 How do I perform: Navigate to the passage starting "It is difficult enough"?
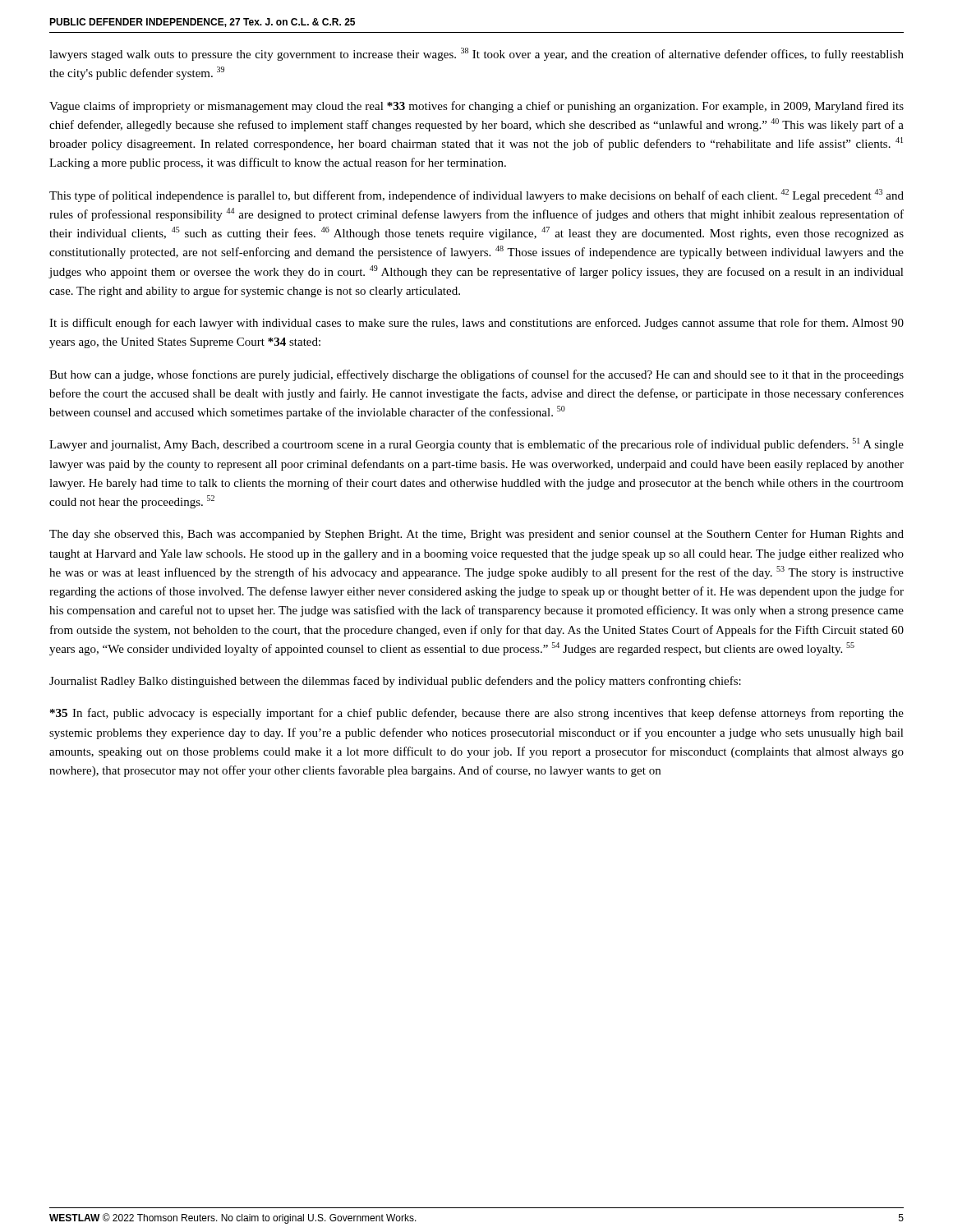click(x=476, y=333)
